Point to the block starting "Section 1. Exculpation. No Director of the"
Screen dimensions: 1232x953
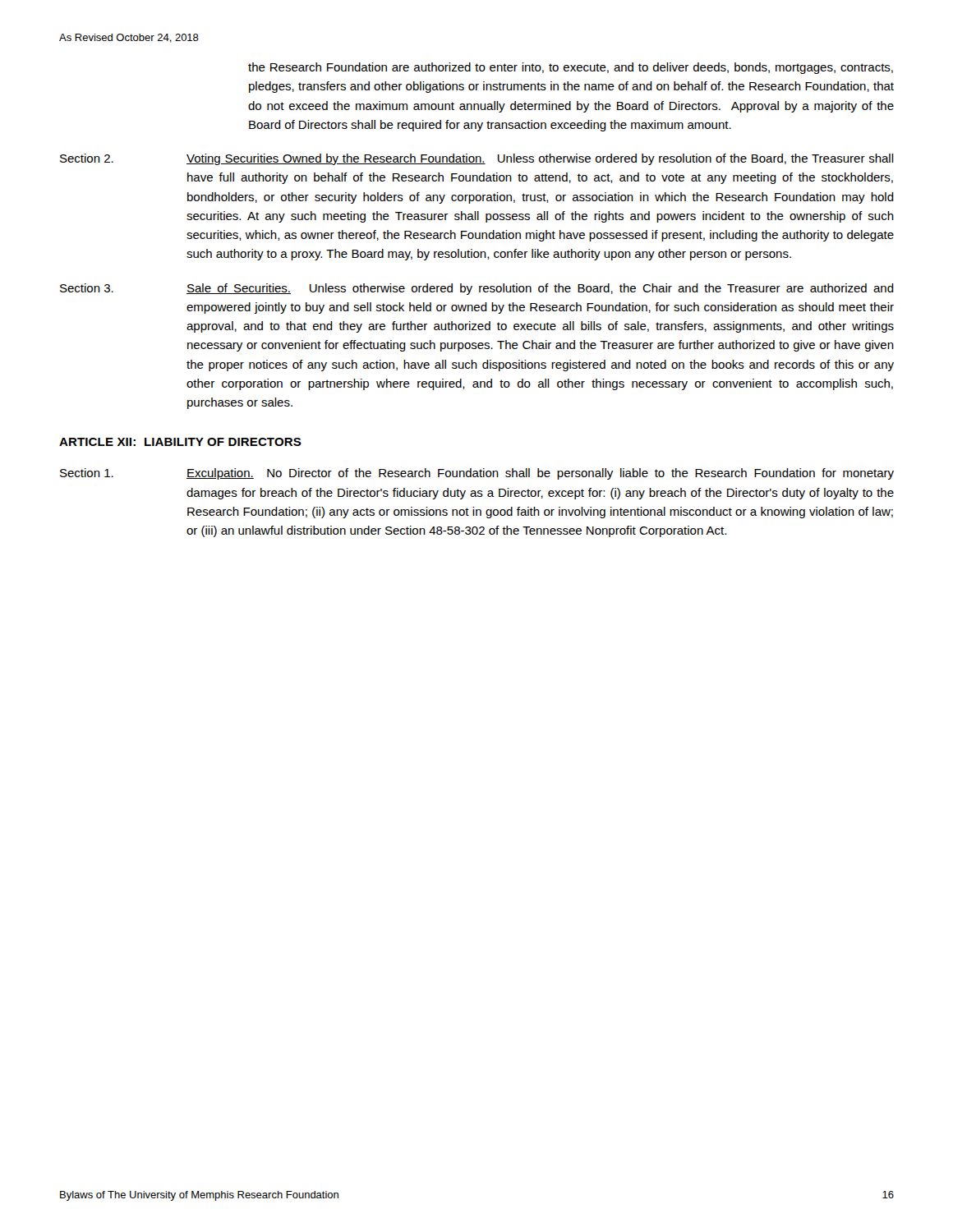point(476,502)
